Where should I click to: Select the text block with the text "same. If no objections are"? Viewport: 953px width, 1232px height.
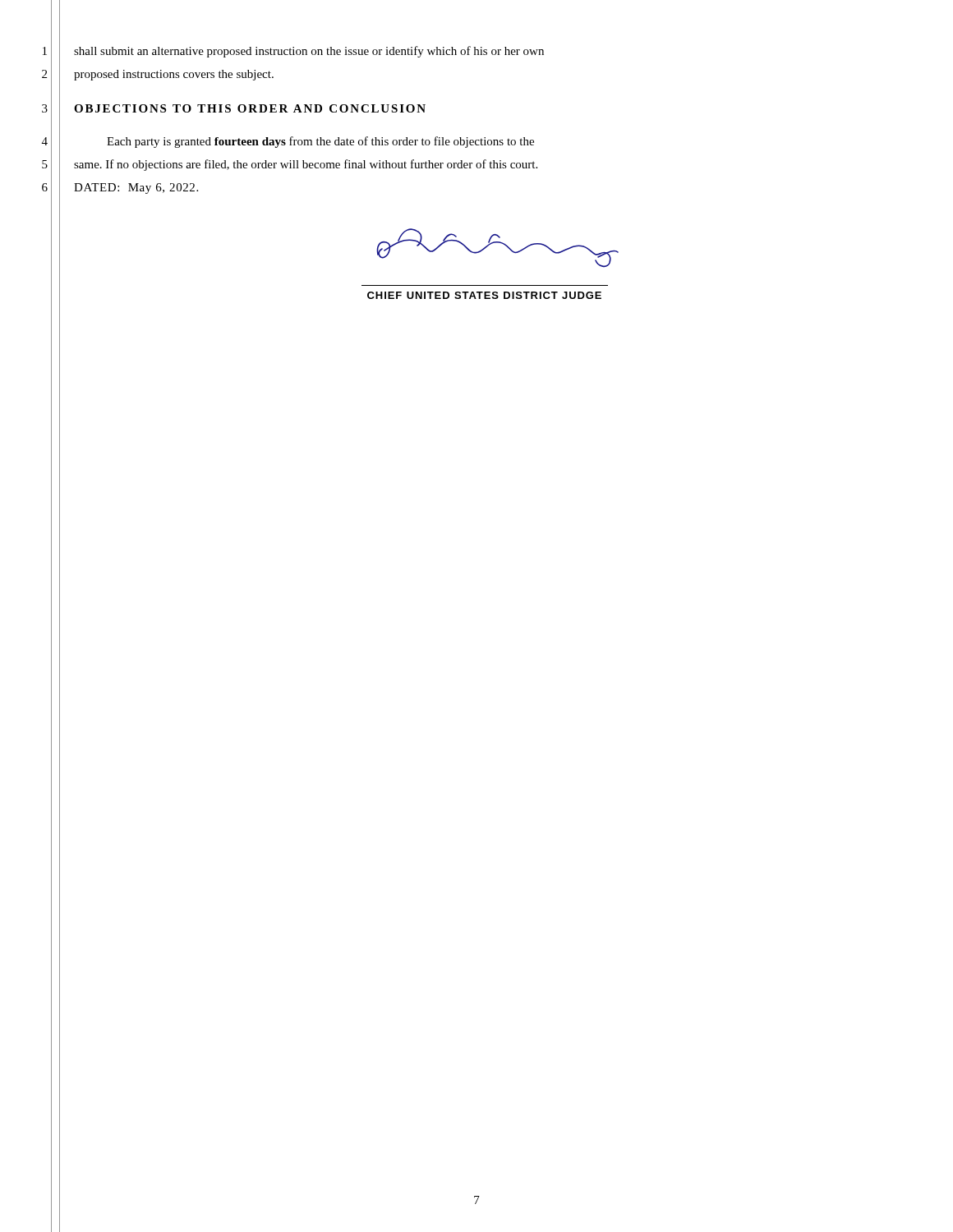click(306, 164)
